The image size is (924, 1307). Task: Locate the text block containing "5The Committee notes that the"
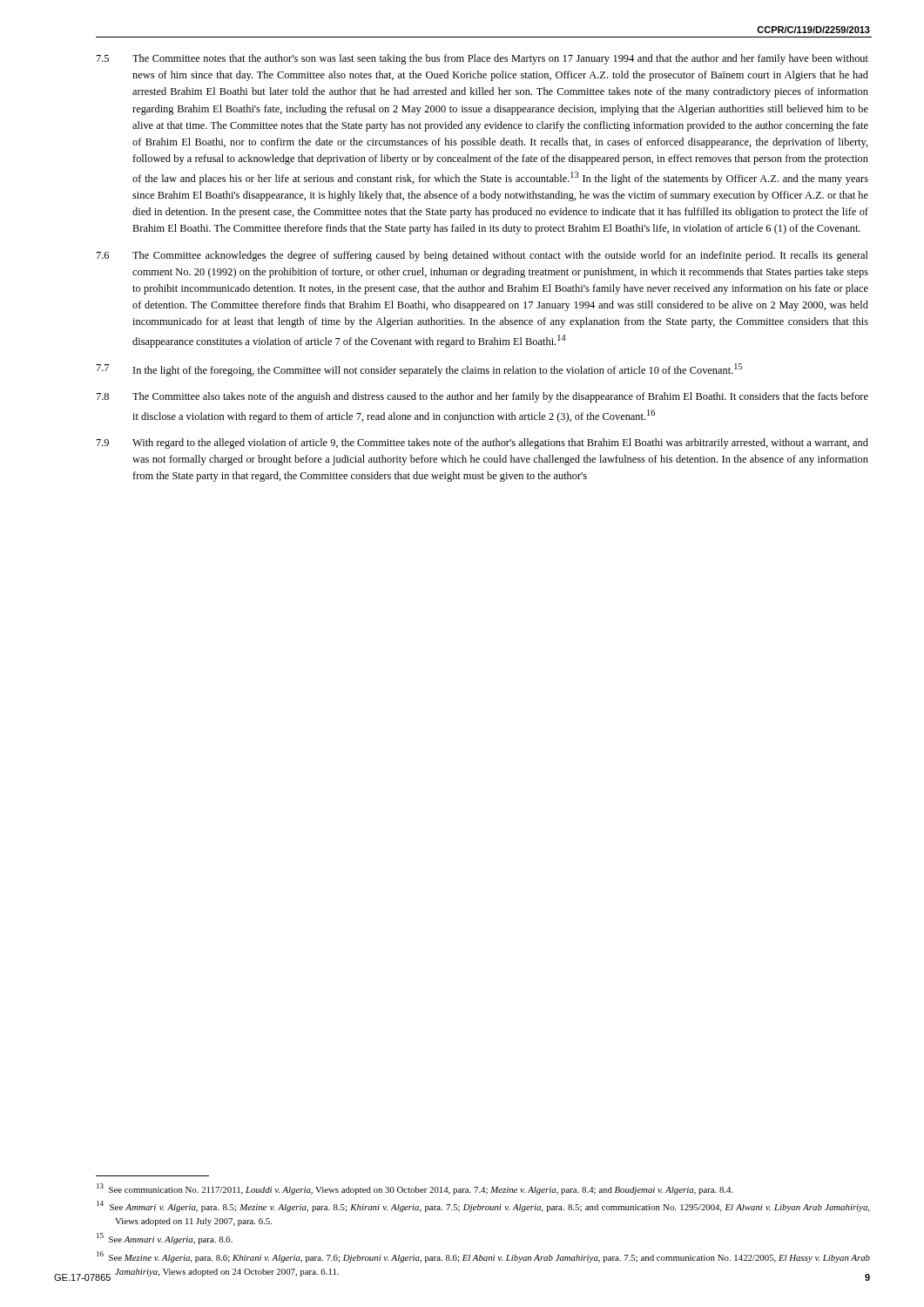click(482, 144)
